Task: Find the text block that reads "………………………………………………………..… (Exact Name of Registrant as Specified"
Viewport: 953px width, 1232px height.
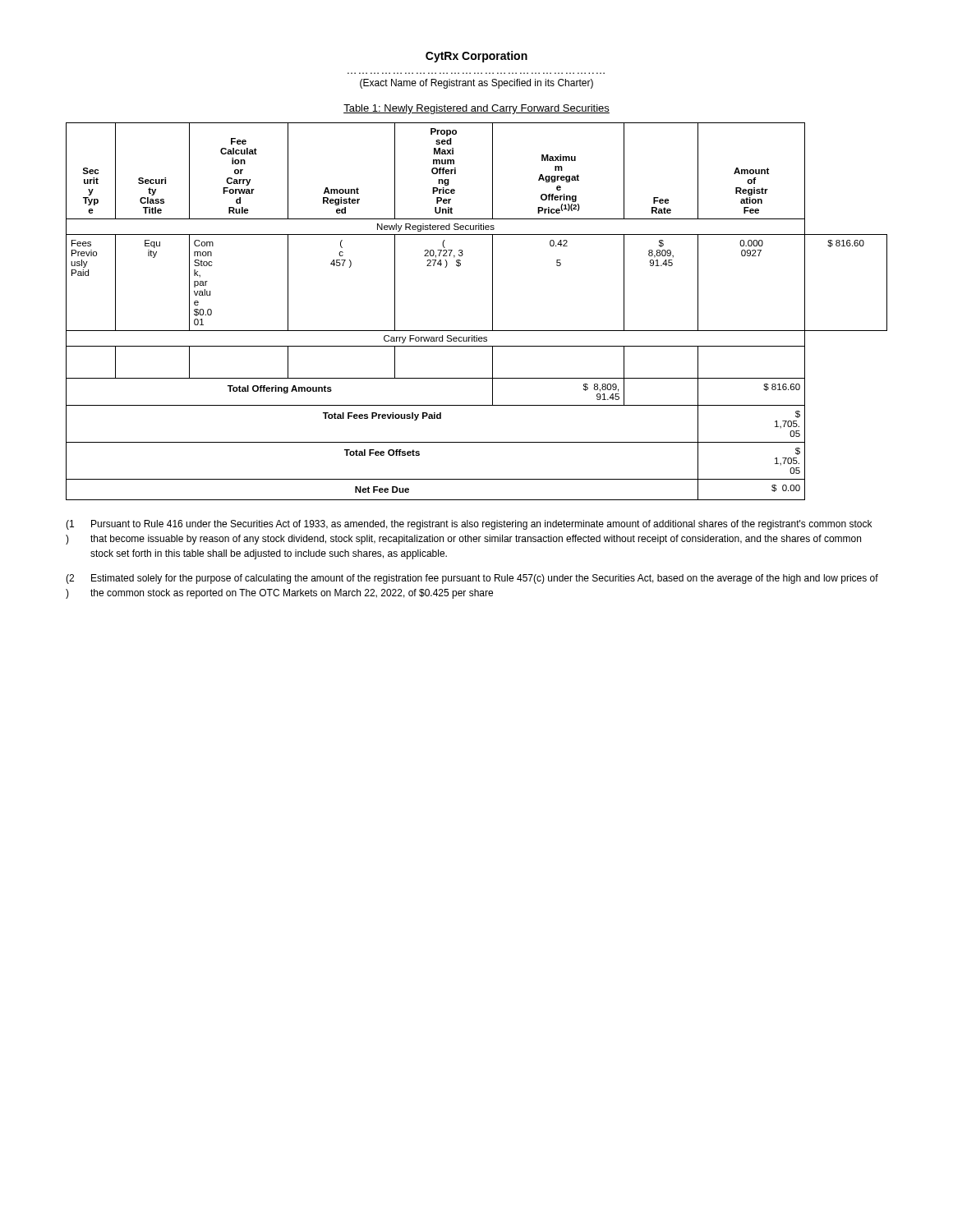Action: pos(476,76)
